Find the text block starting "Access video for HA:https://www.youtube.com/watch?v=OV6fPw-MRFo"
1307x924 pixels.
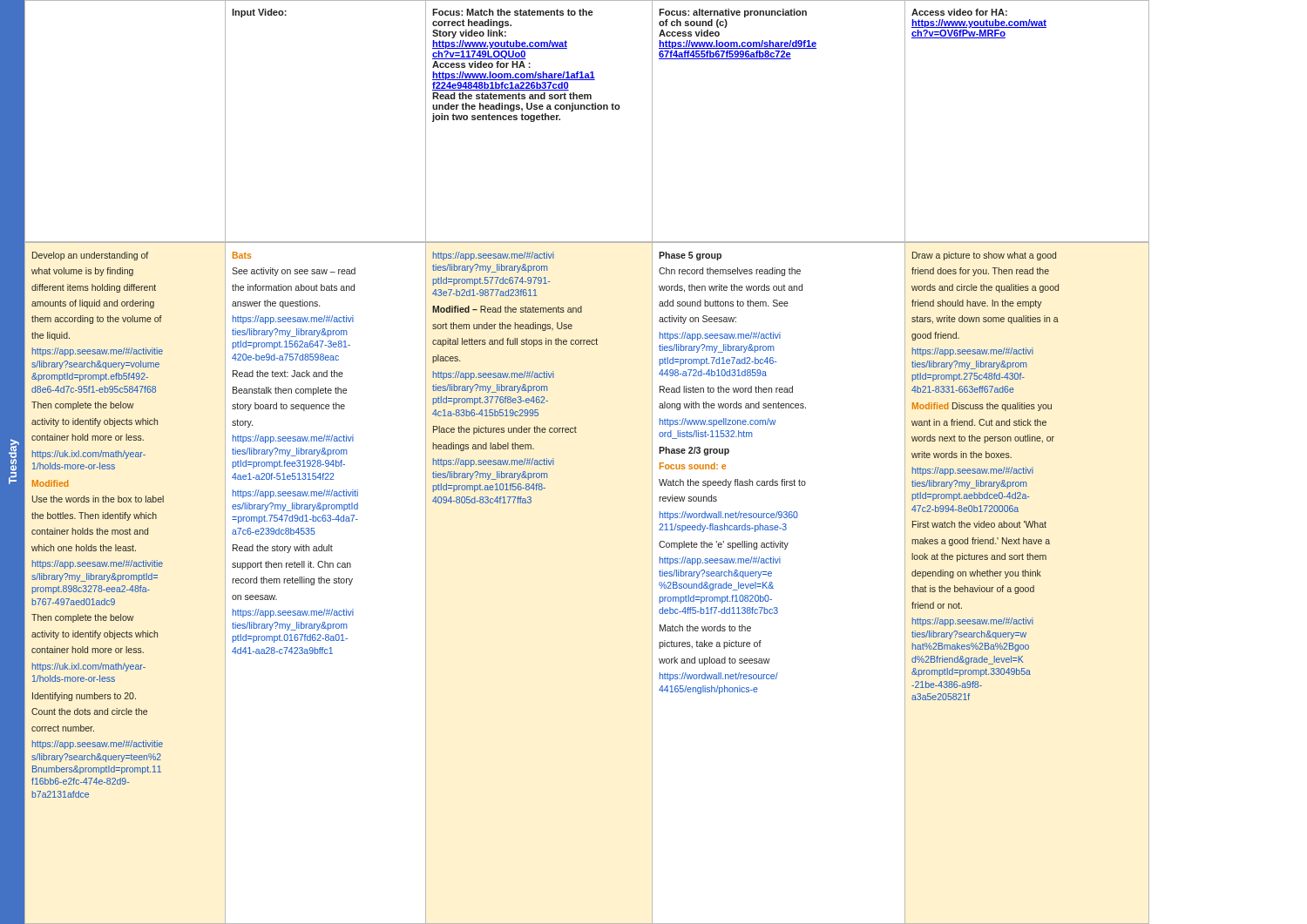pos(979,23)
